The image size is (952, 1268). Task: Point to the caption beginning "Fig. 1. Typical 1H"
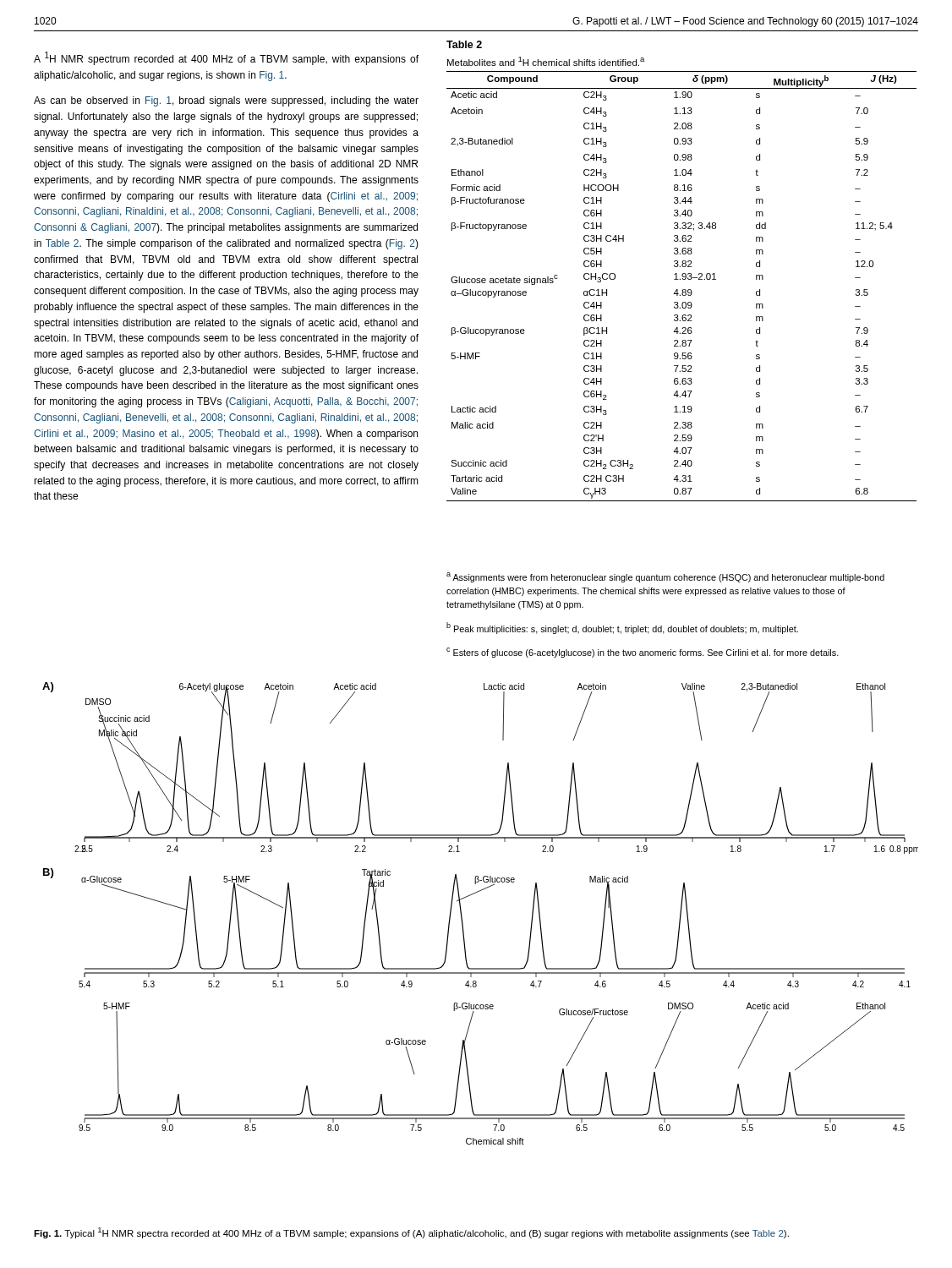[412, 1232]
